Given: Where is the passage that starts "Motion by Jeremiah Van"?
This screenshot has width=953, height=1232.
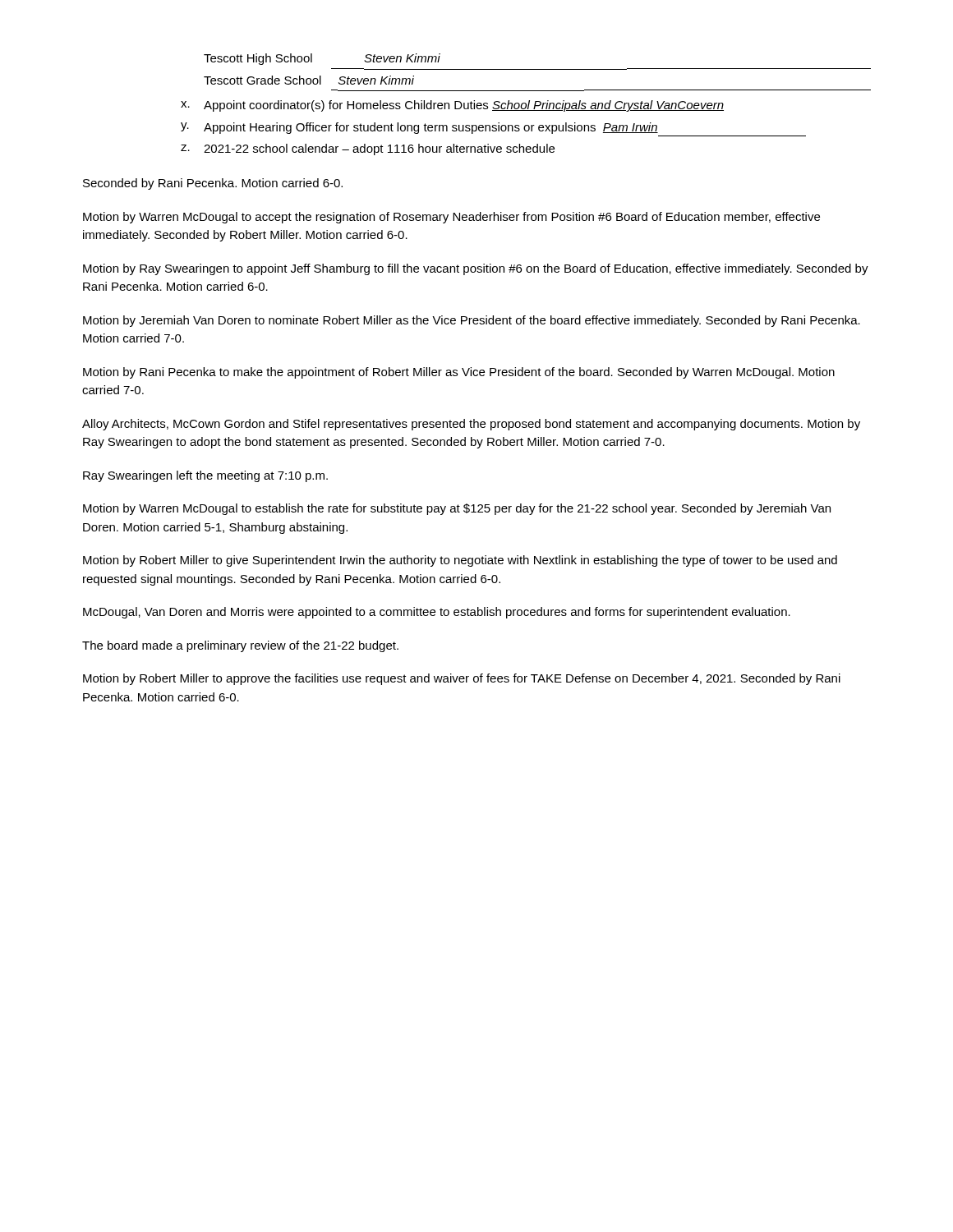Looking at the screenshot, I should point(476,330).
